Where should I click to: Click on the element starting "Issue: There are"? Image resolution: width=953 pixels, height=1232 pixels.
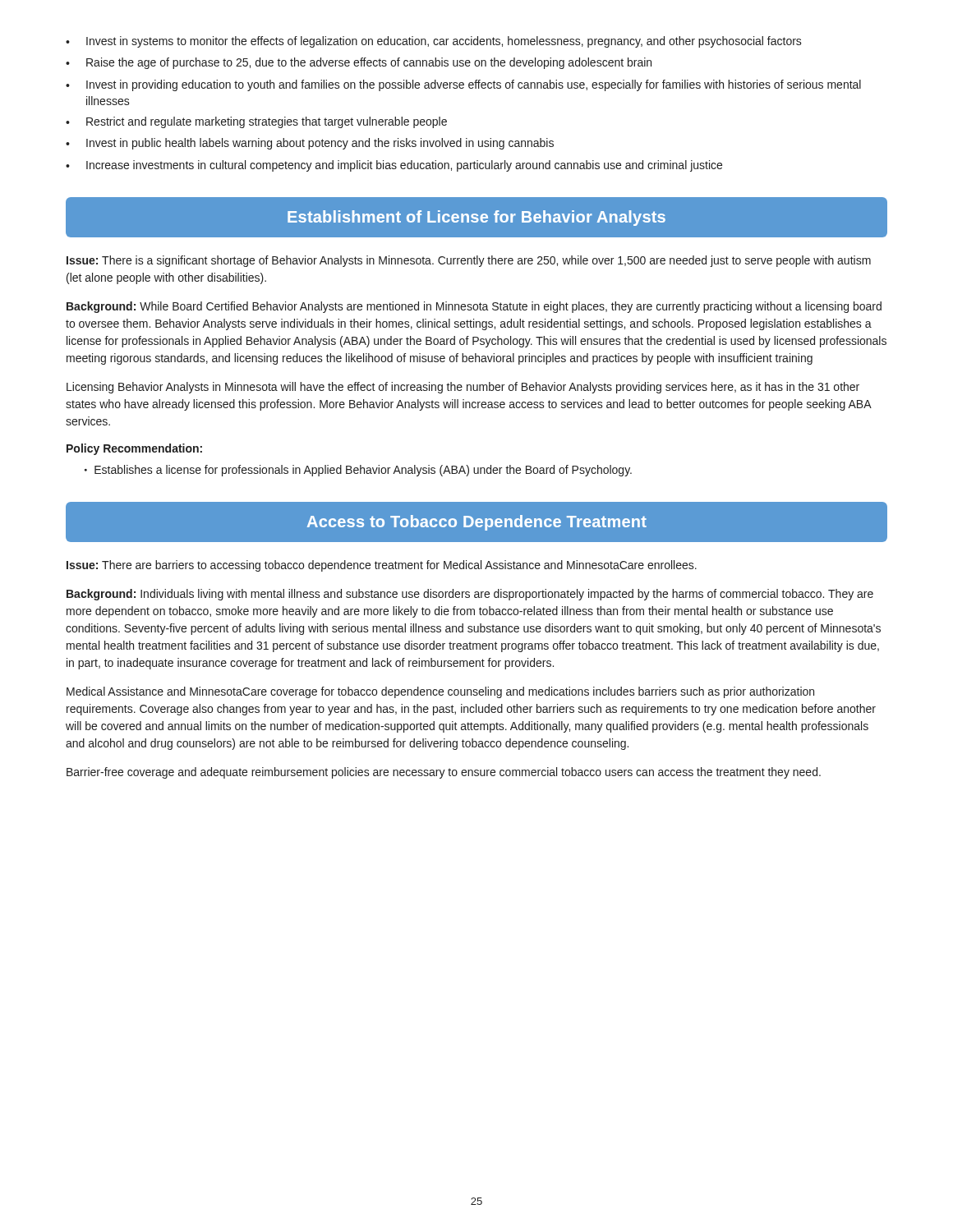click(381, 565)
